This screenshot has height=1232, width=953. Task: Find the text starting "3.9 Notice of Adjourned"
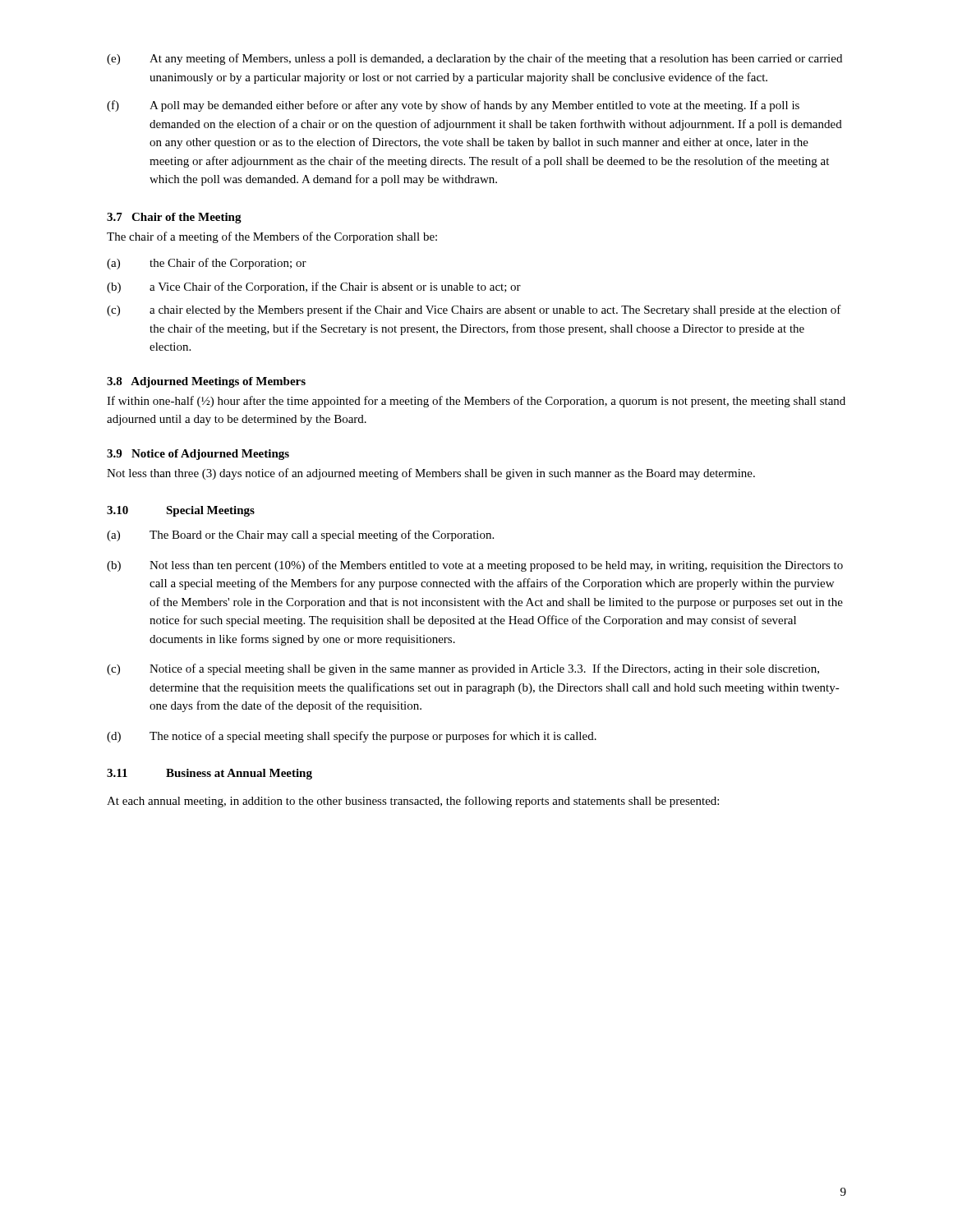coord(198,453)
